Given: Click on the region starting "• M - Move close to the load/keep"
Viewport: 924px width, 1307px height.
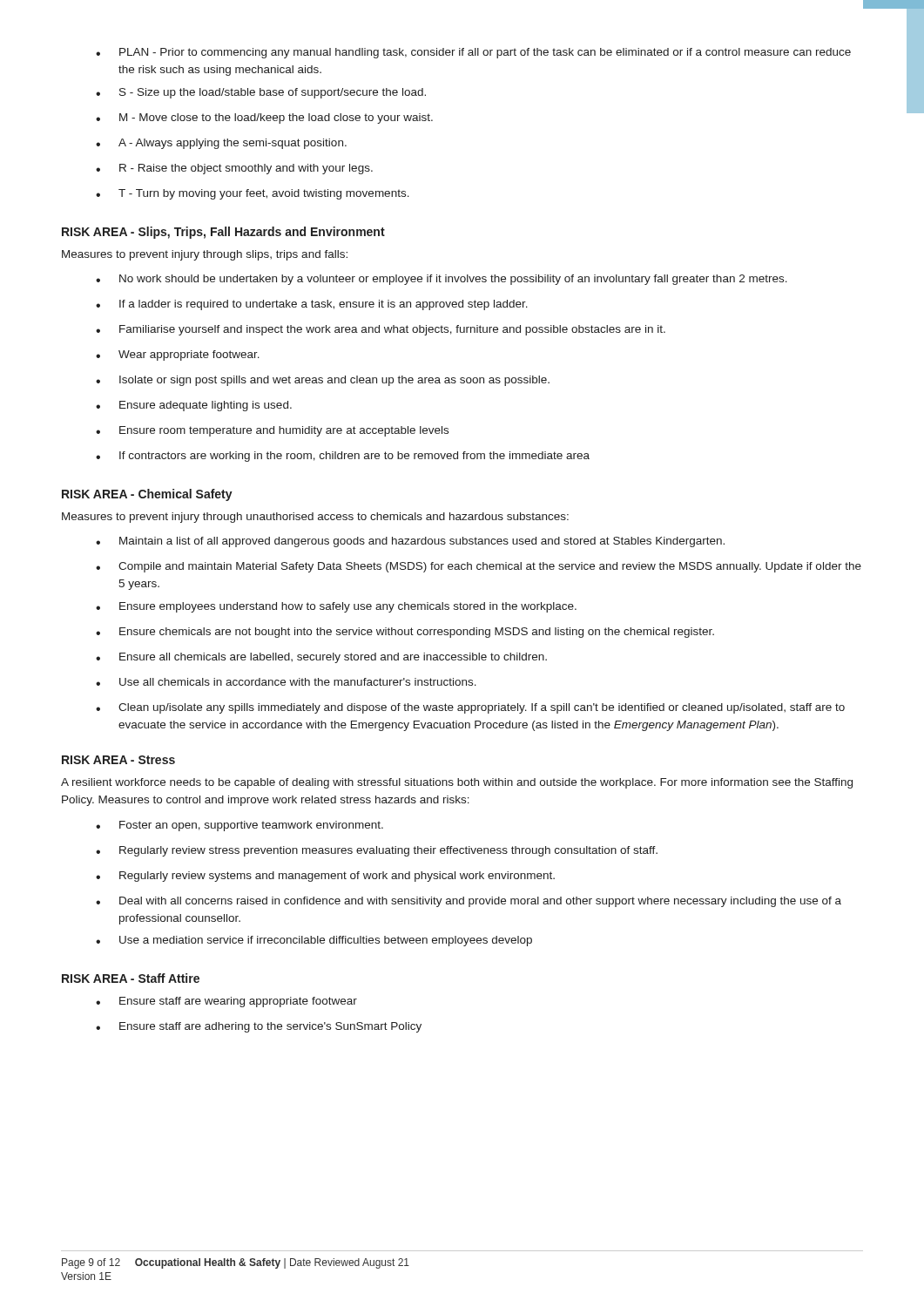Looking at the screenshot, I should point(265,119).
